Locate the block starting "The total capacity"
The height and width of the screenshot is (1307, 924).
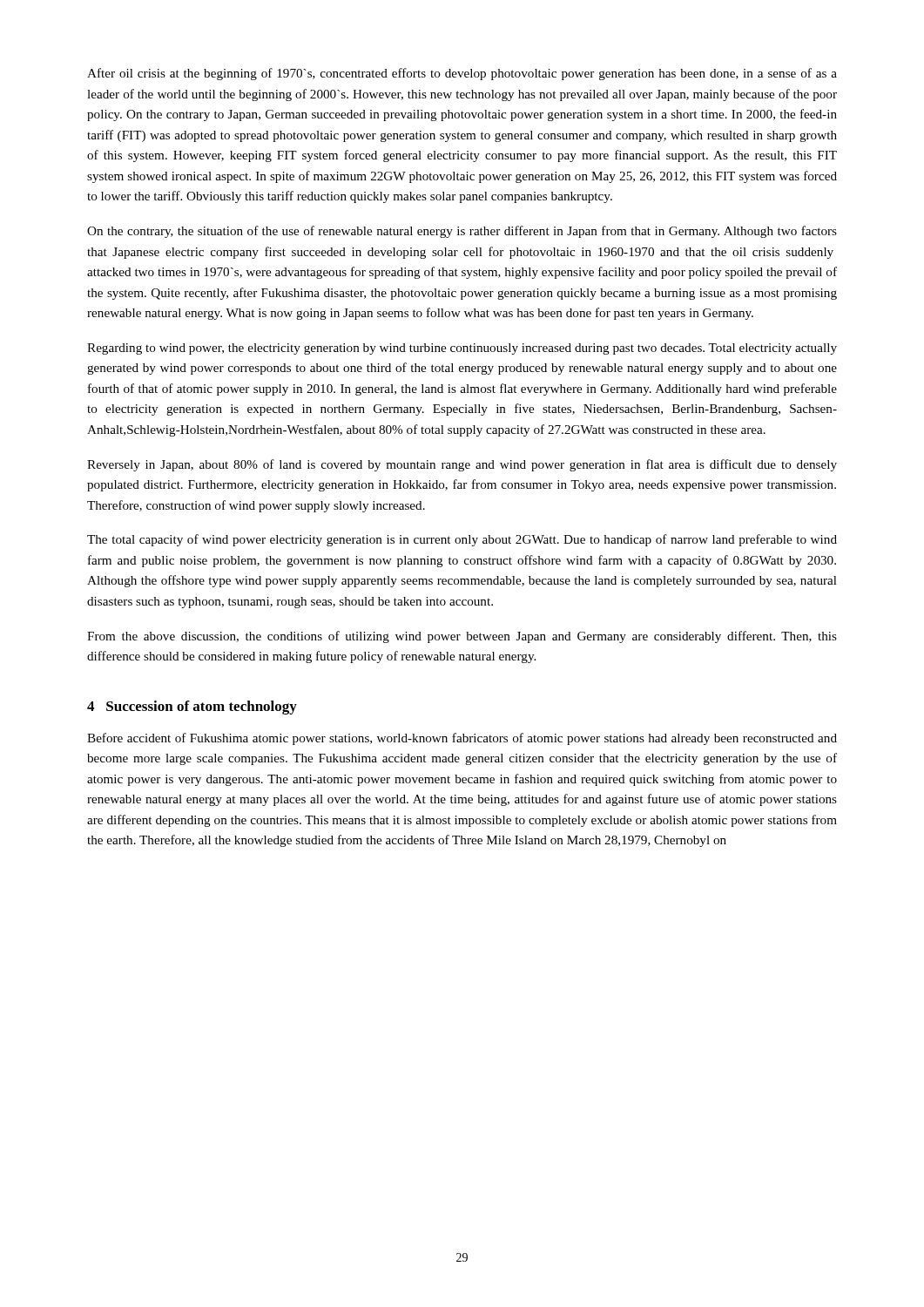pos(462,570)
